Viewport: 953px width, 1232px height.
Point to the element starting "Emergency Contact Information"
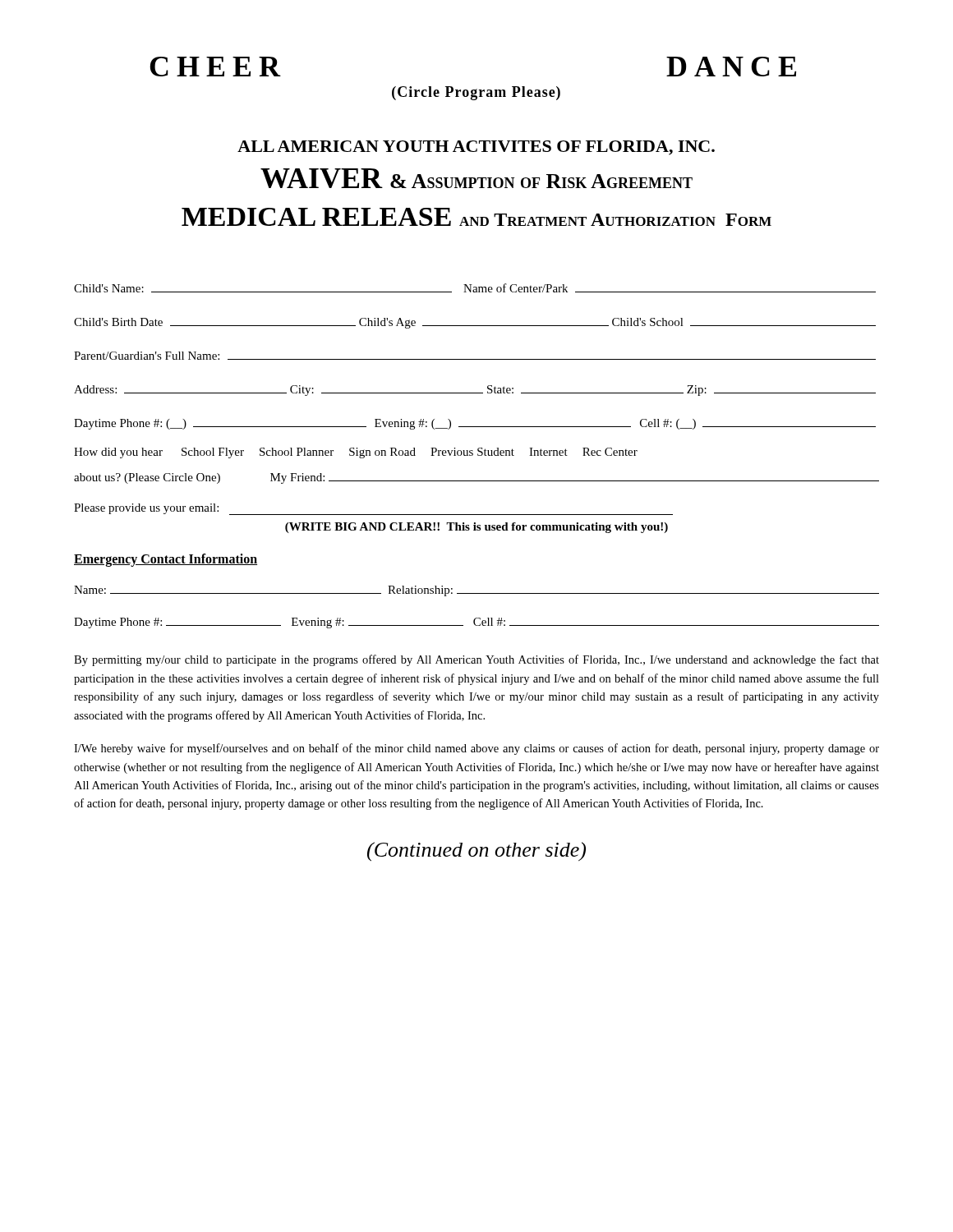pyautogui.click(x=166, y=559)
